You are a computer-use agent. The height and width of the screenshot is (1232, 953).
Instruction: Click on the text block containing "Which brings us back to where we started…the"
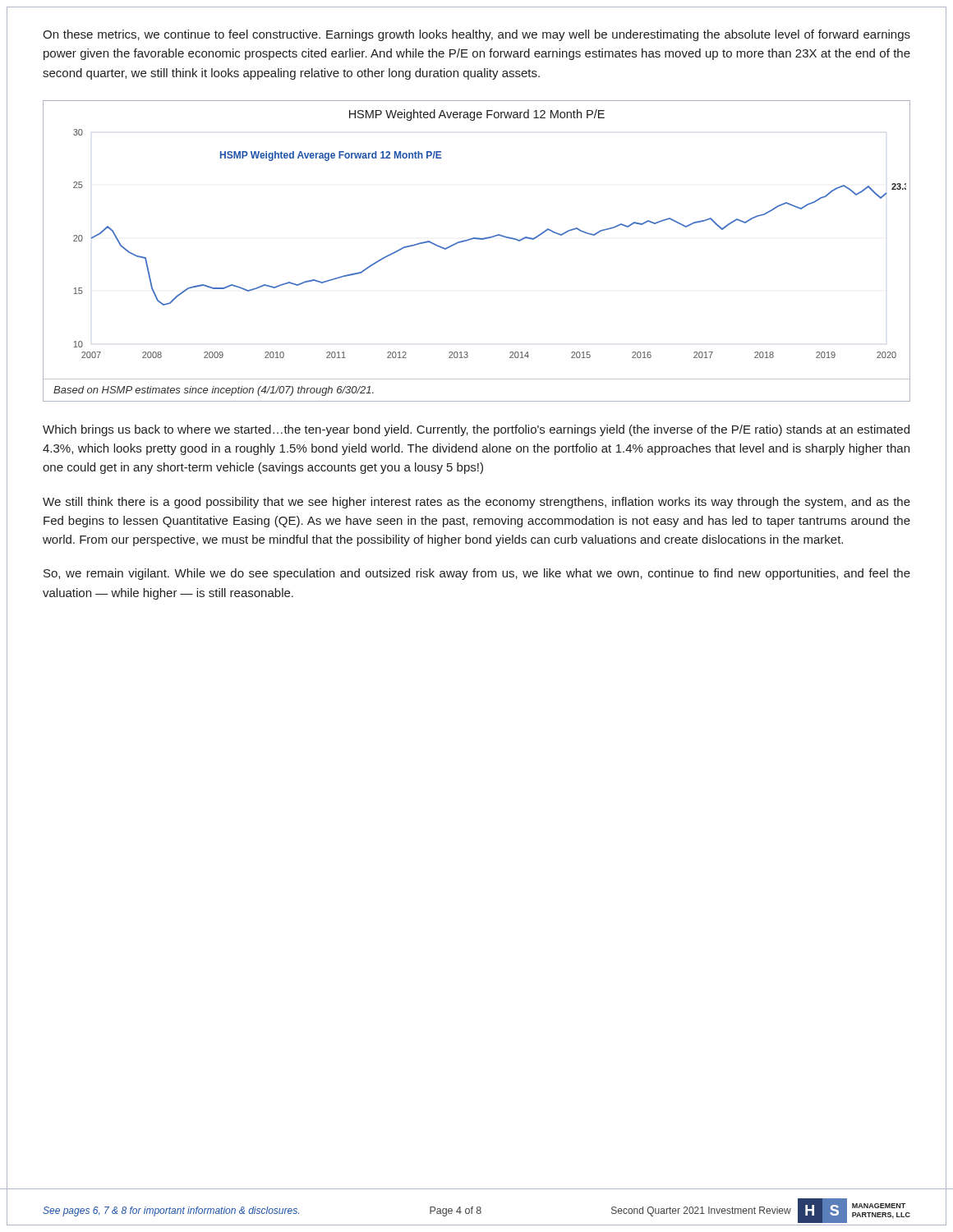pyautogui.click(x=476, y=448)
